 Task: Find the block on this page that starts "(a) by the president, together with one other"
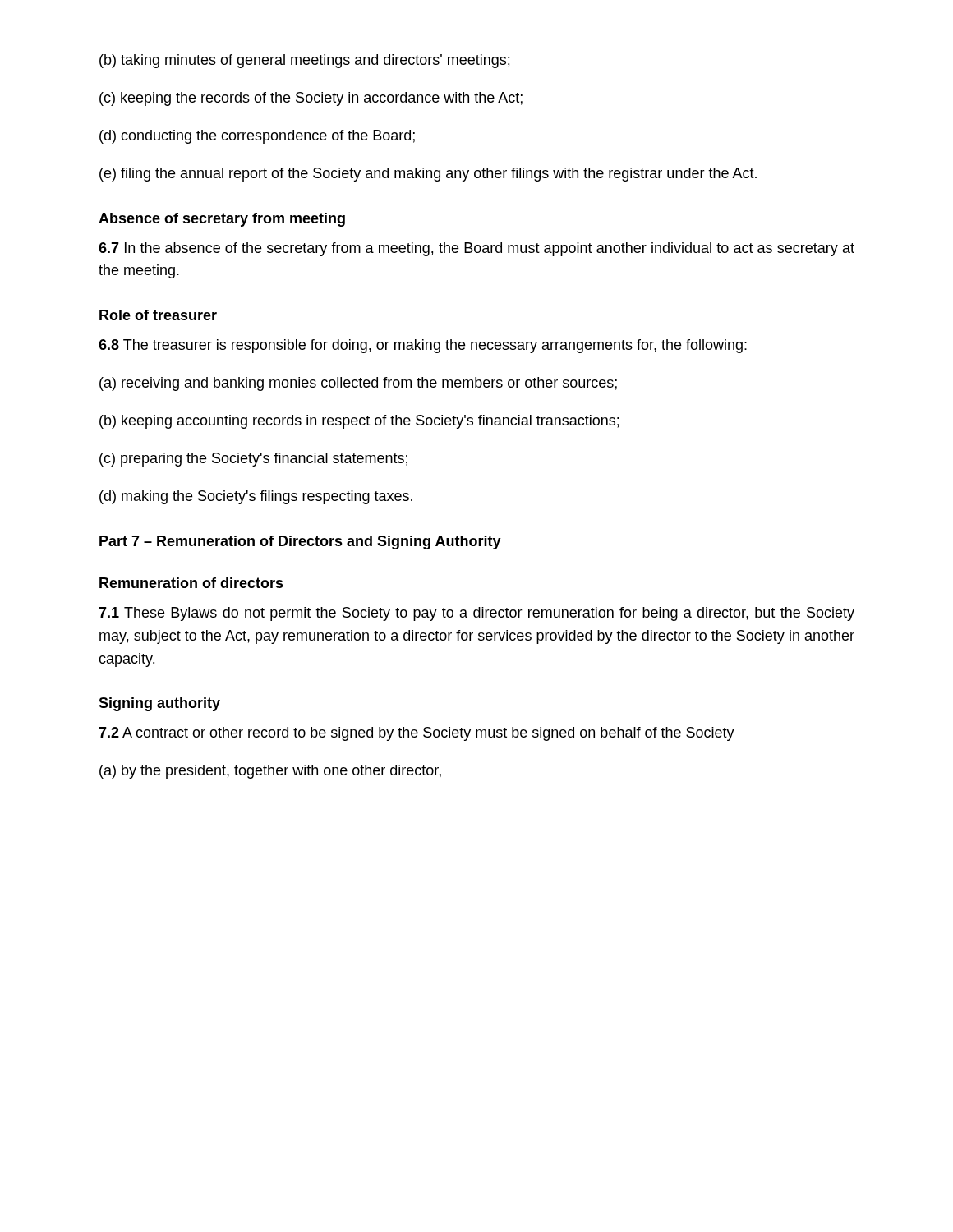(270, 771)
